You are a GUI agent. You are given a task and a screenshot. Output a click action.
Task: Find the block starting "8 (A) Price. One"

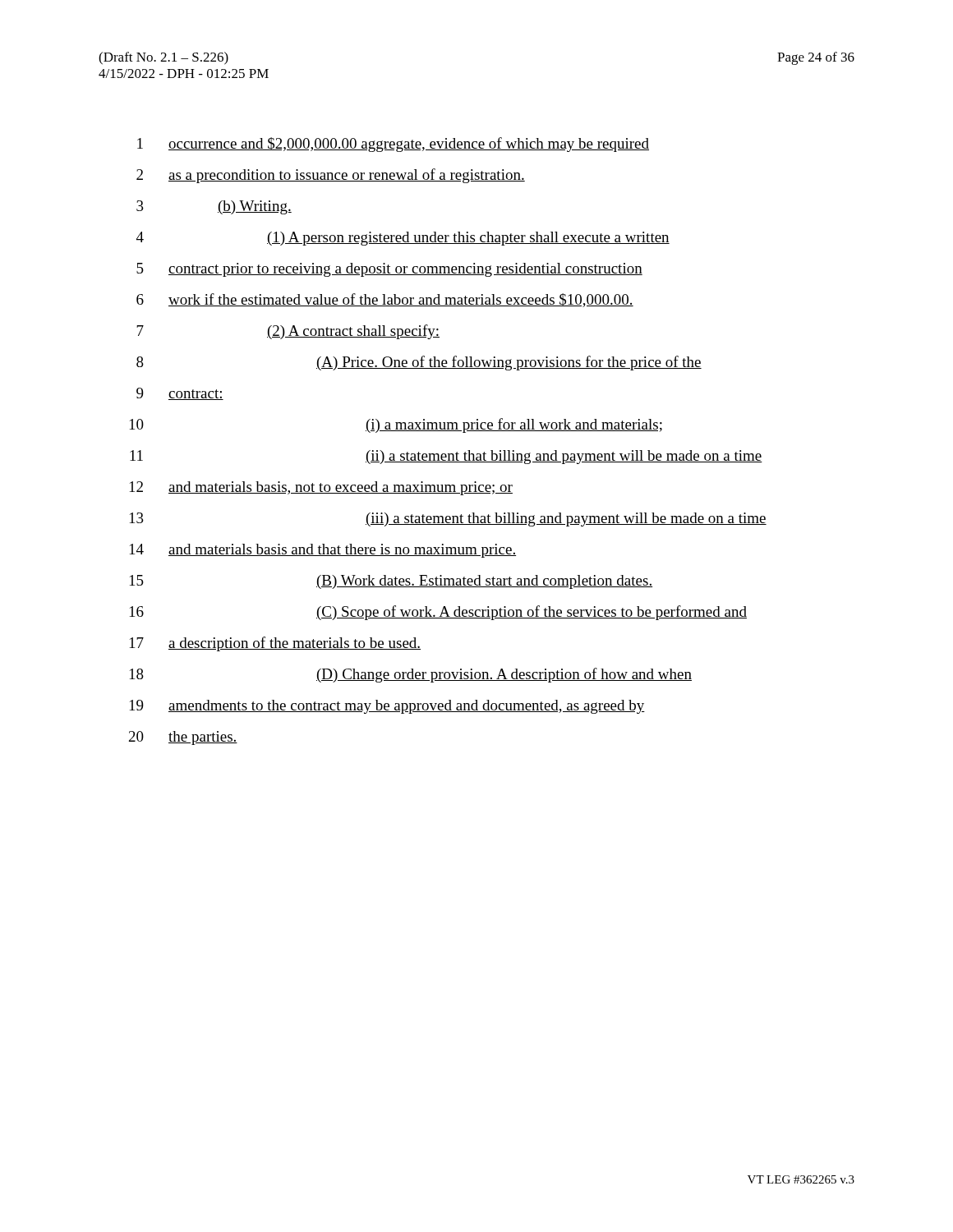pos(476,362)
